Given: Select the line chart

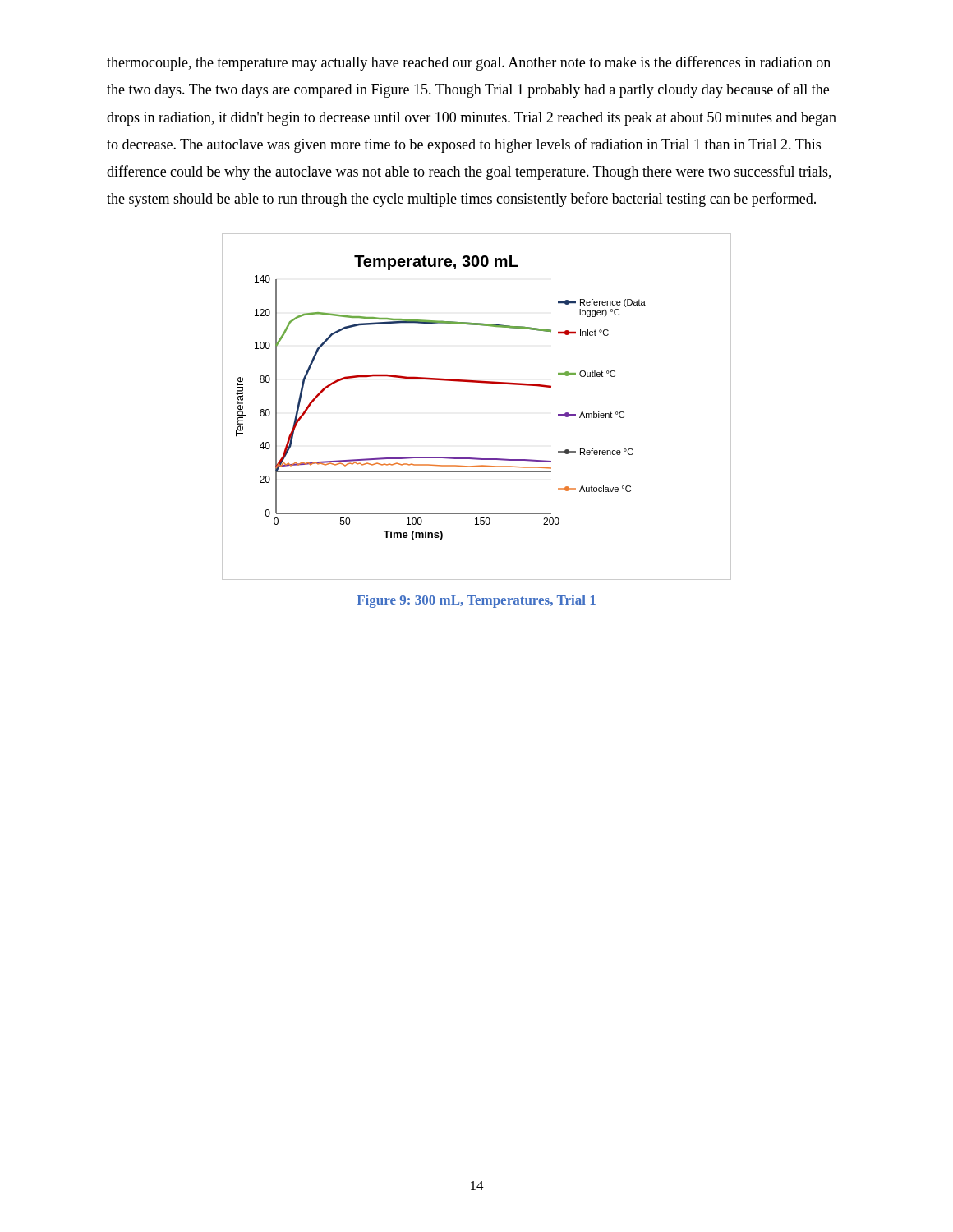Looking at the screenshot, I should coord(476,407).
